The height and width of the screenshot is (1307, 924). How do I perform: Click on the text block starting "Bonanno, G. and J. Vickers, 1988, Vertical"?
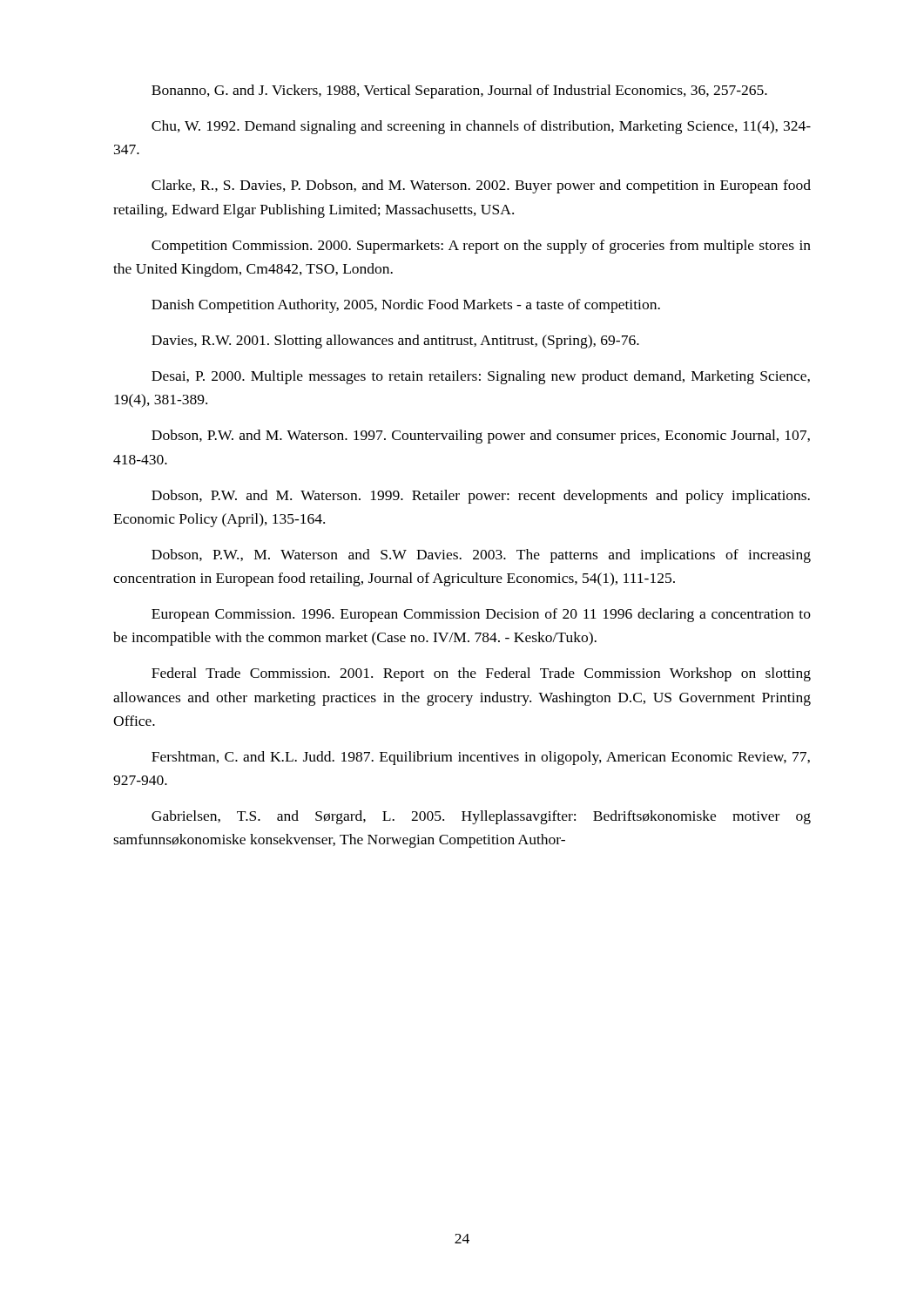click(x=460, y=90)
